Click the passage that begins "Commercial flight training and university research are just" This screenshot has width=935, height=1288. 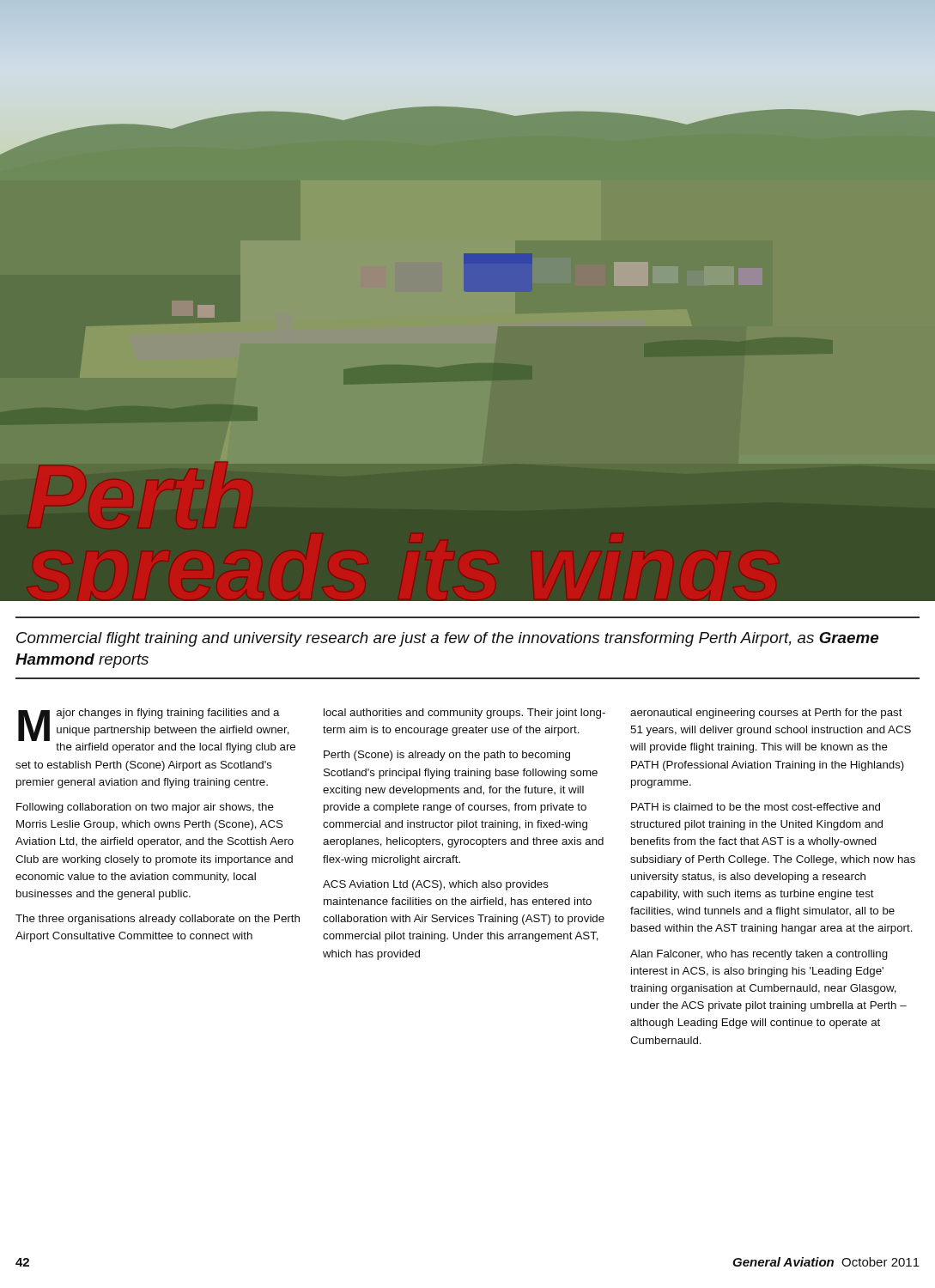click(468, 649)
